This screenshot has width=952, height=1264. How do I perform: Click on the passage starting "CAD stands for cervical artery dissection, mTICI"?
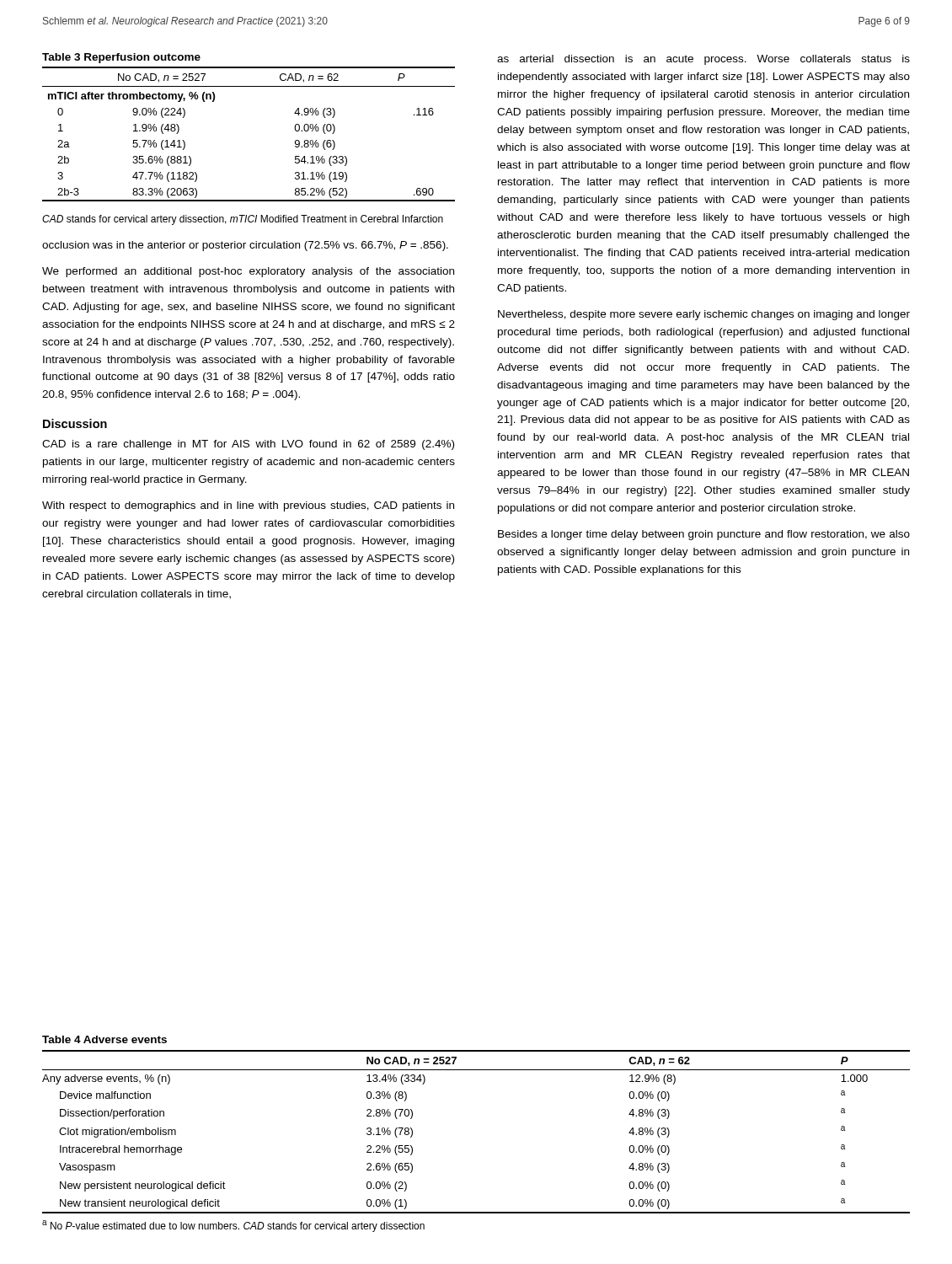point(243,219)
